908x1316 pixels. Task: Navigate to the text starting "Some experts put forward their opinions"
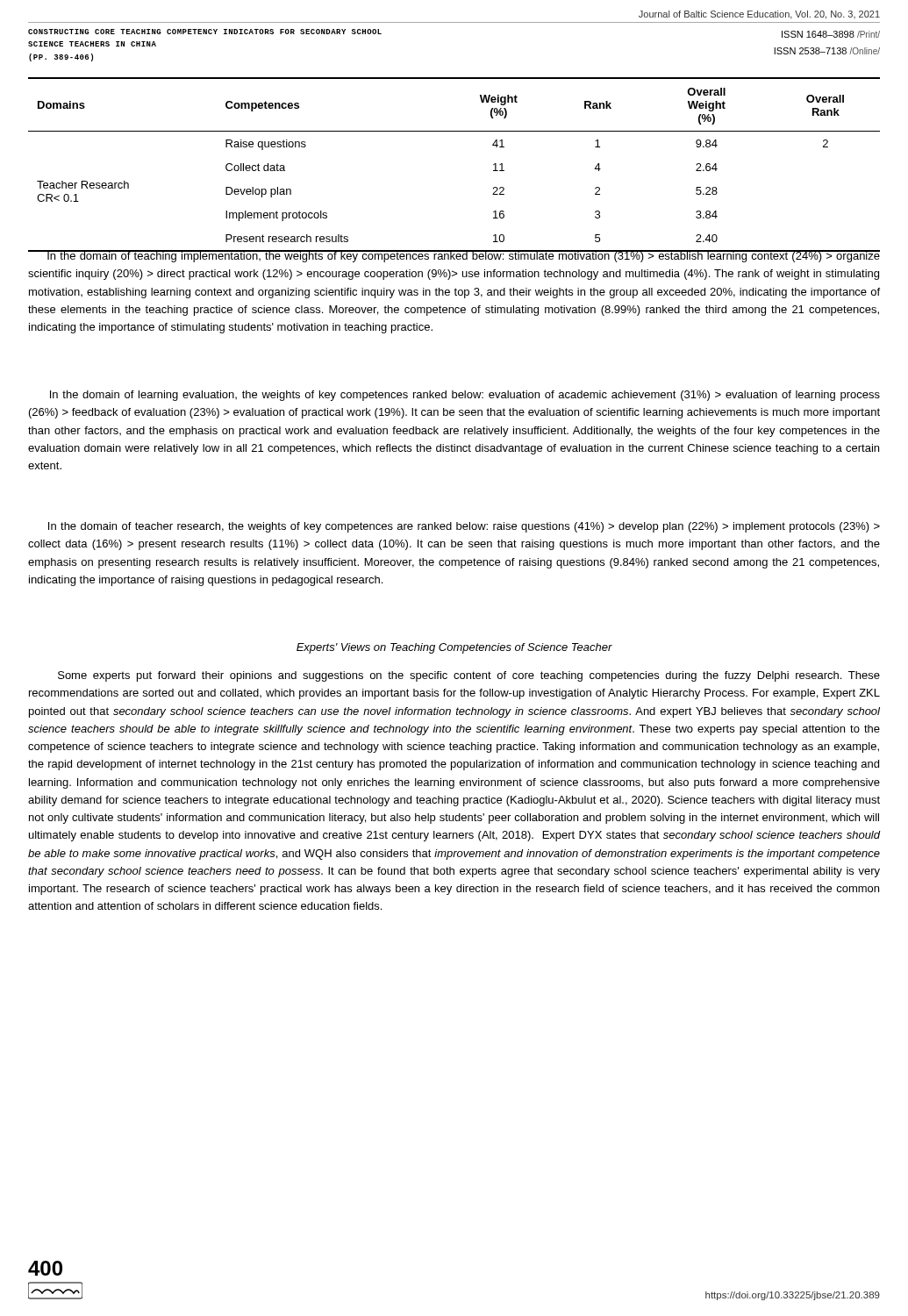pyautogui.click(x=454, y=791)
